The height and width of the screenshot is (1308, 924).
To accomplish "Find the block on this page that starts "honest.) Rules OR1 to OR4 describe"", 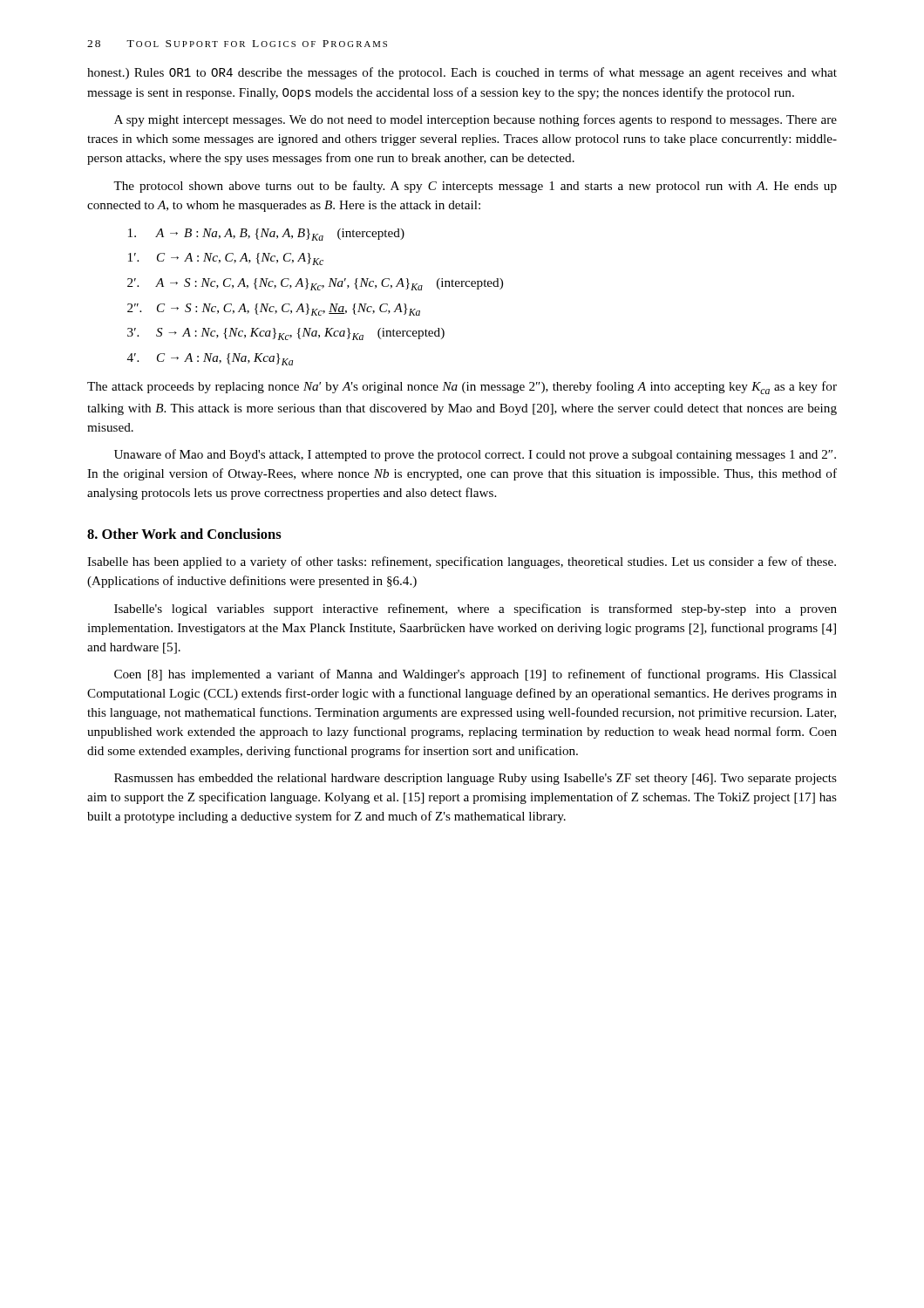I will (x=462, y=82).
